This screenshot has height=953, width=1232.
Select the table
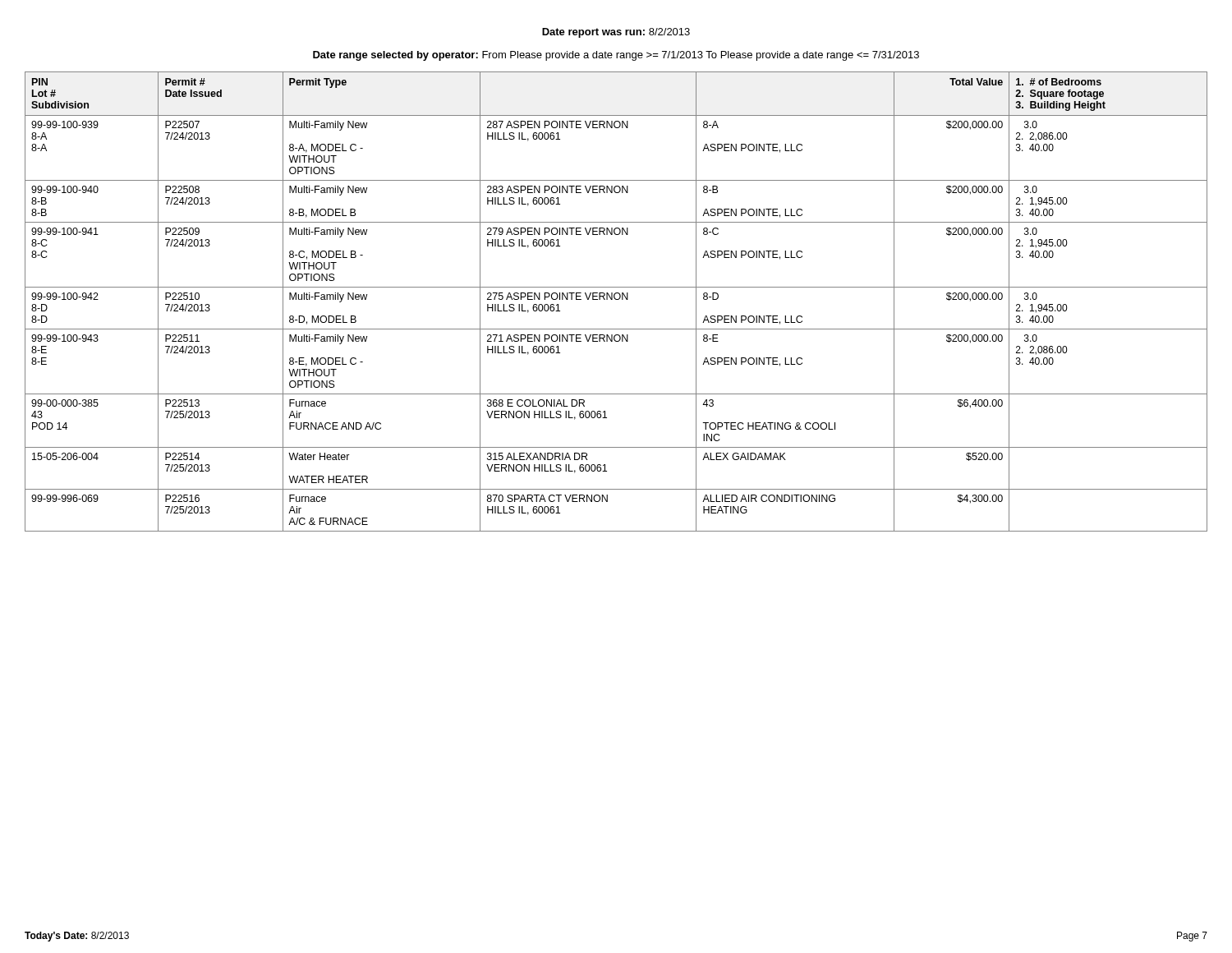(x=616, y=302)
